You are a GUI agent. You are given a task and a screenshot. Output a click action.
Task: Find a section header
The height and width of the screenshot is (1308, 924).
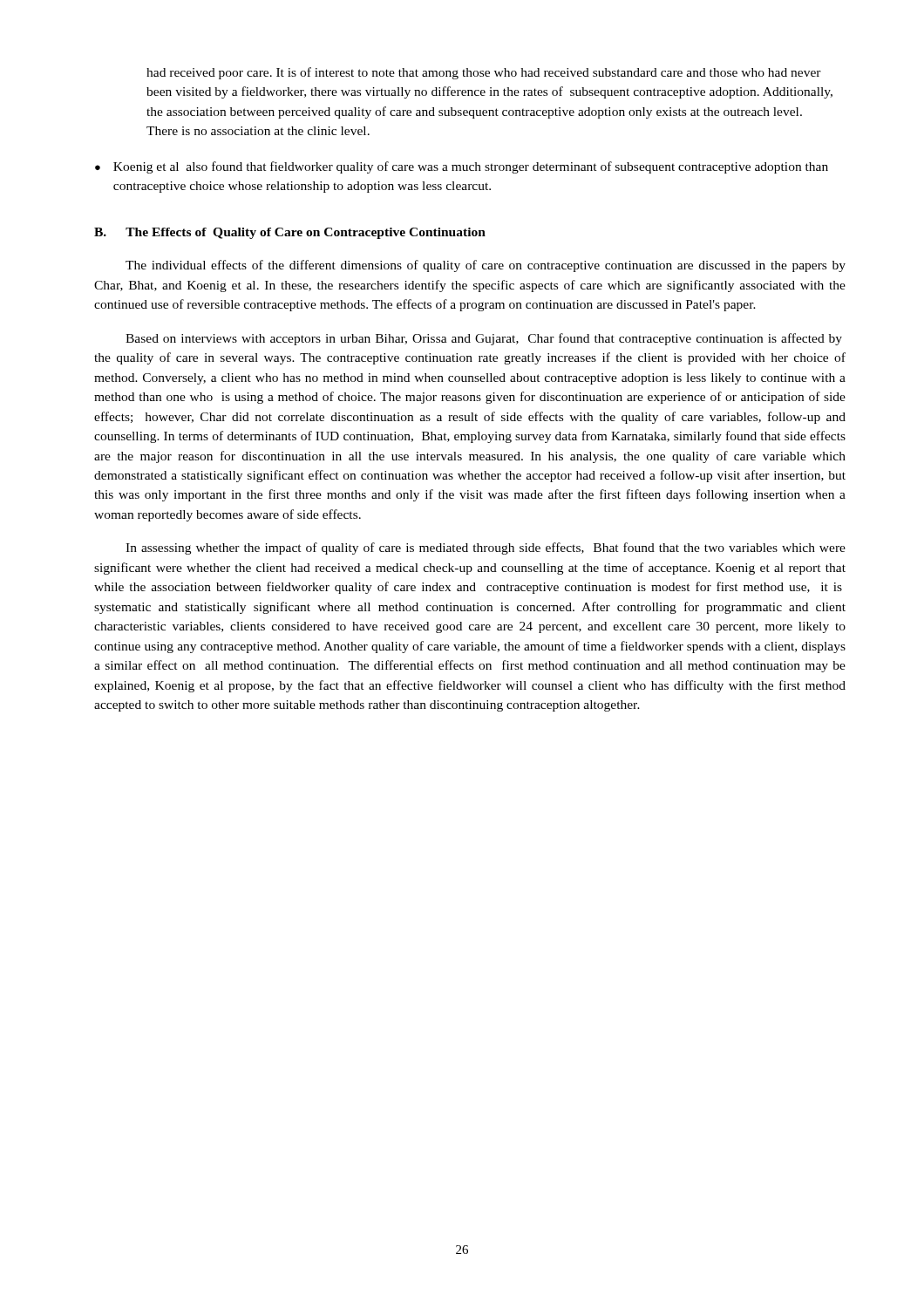click(x=290, y=232)
